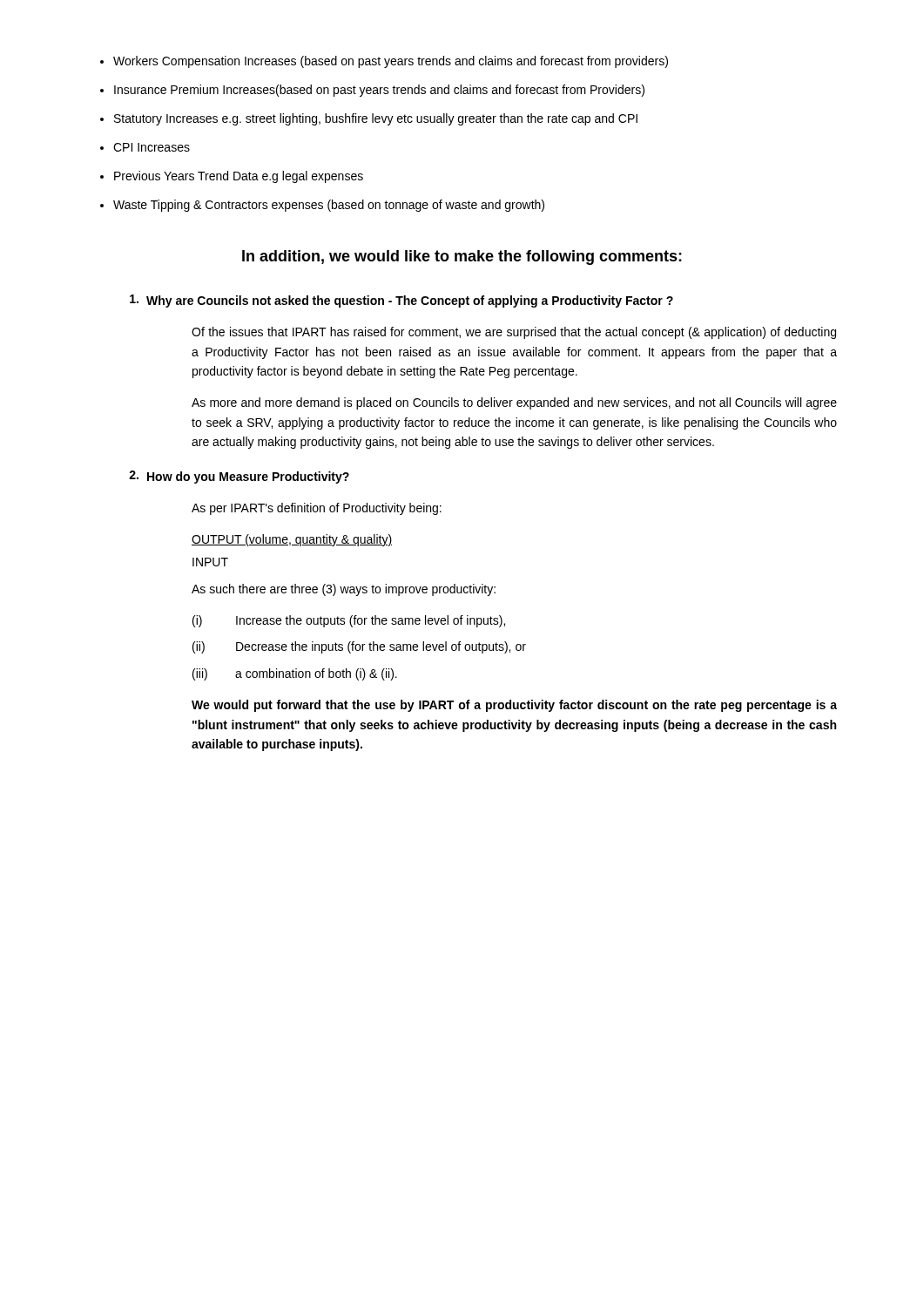Click on the list item with the text "Insurance Premium Increases(based on"
The height and width of the screenshot is (1307, 924).
pos(379,90)
